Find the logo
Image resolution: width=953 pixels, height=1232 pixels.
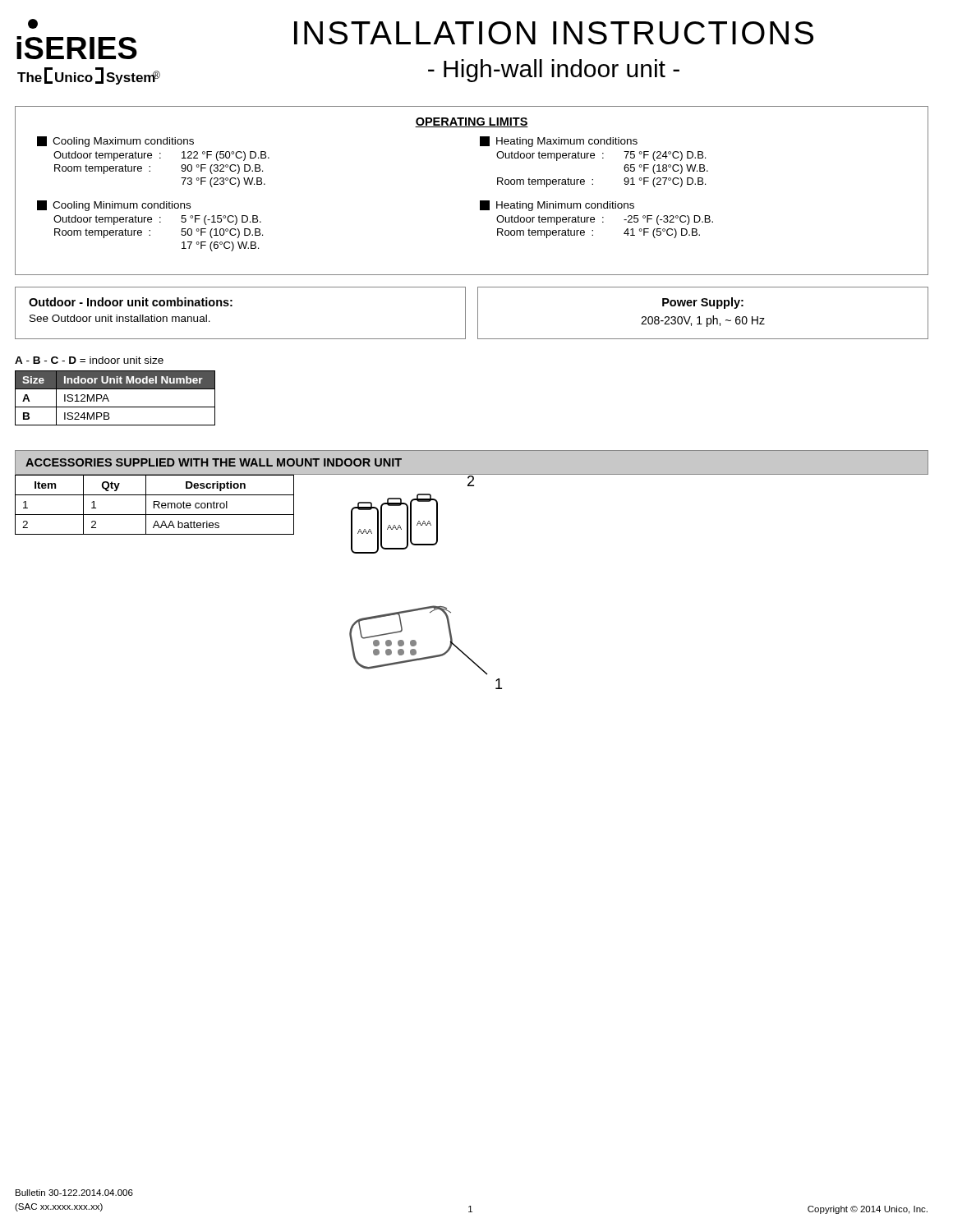click(97, 53)
